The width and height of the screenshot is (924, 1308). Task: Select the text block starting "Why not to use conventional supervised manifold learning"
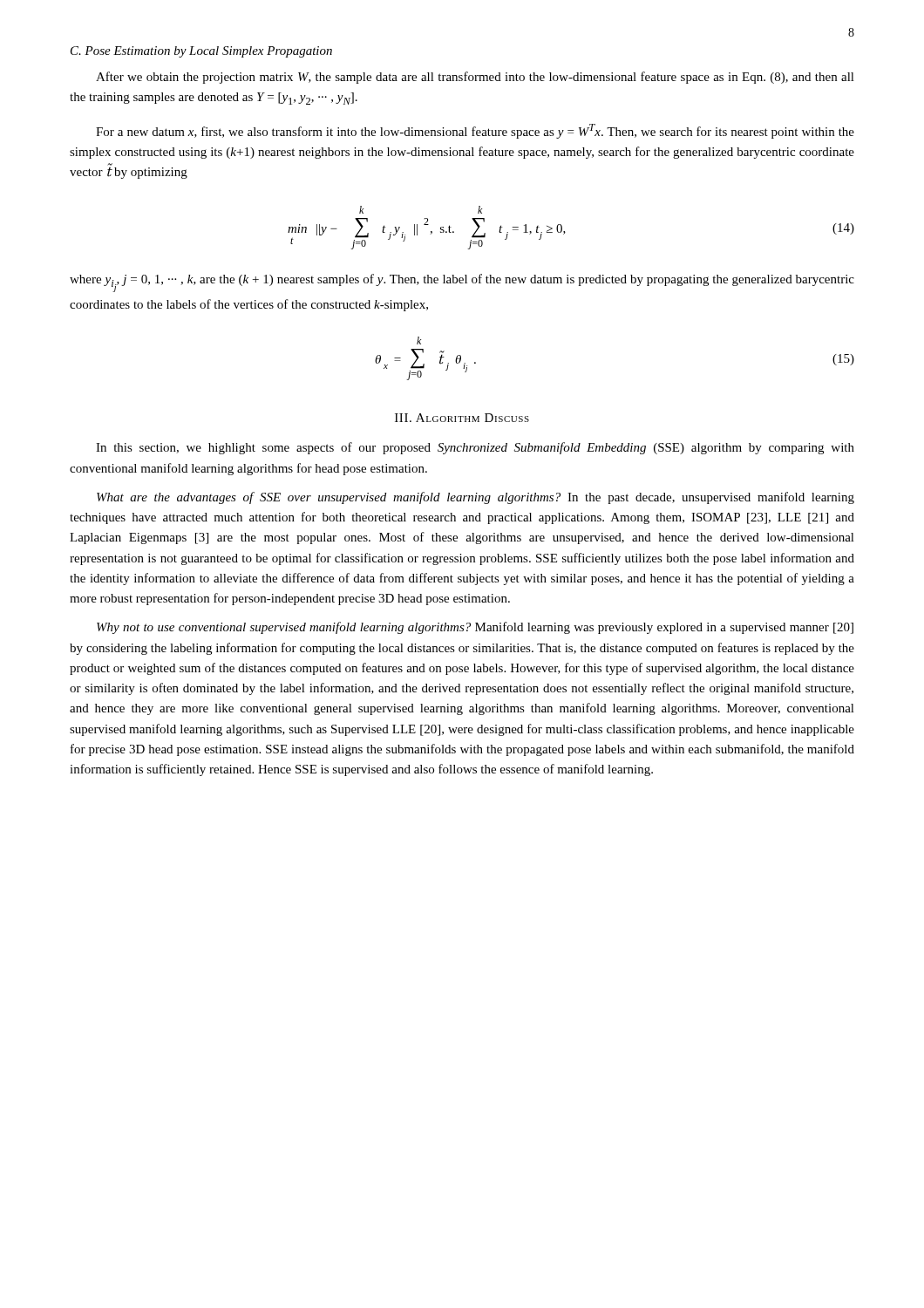(x=462, y=699)
